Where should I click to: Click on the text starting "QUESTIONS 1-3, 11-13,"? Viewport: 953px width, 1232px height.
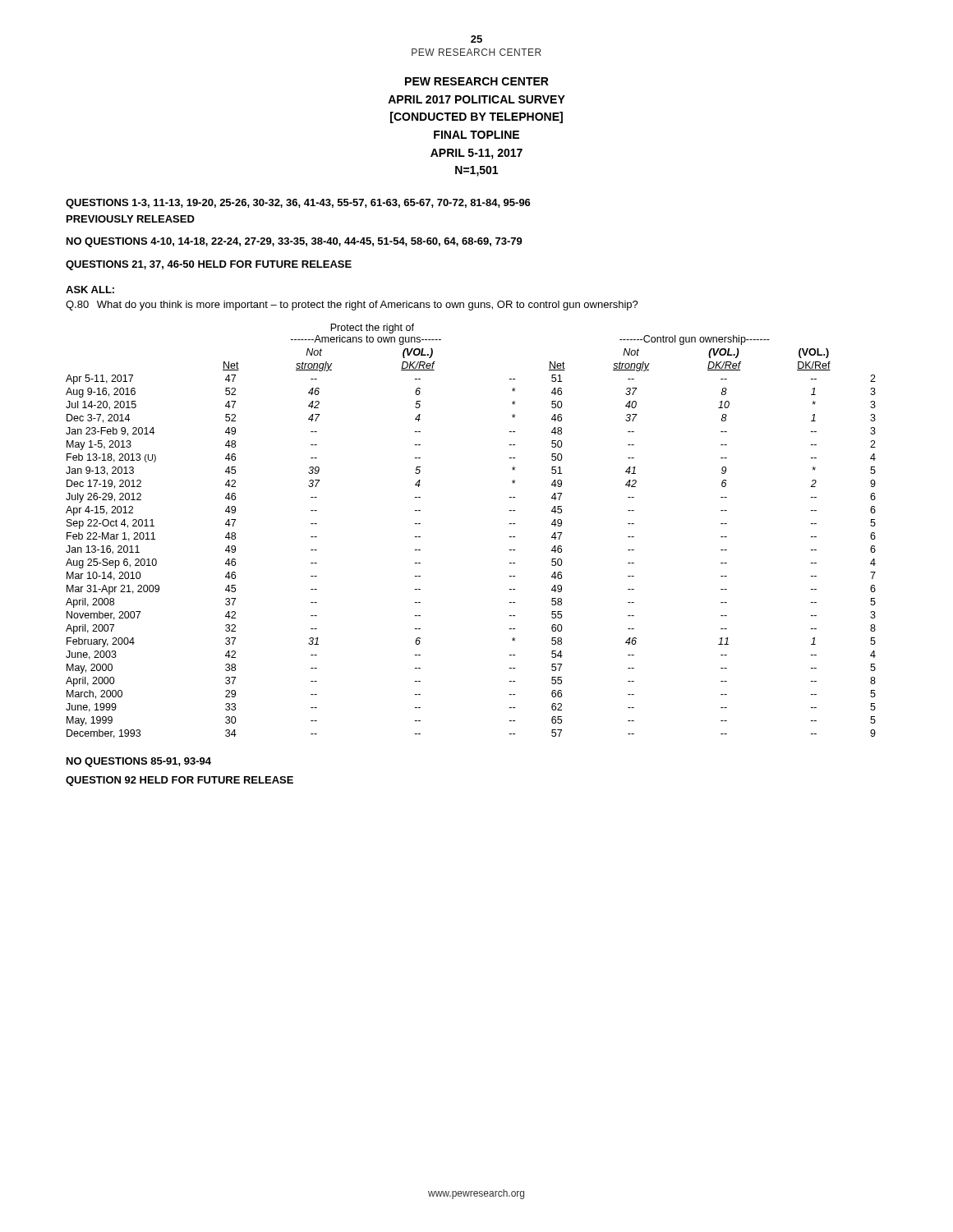pyautogui.click(x=298, y=211)
